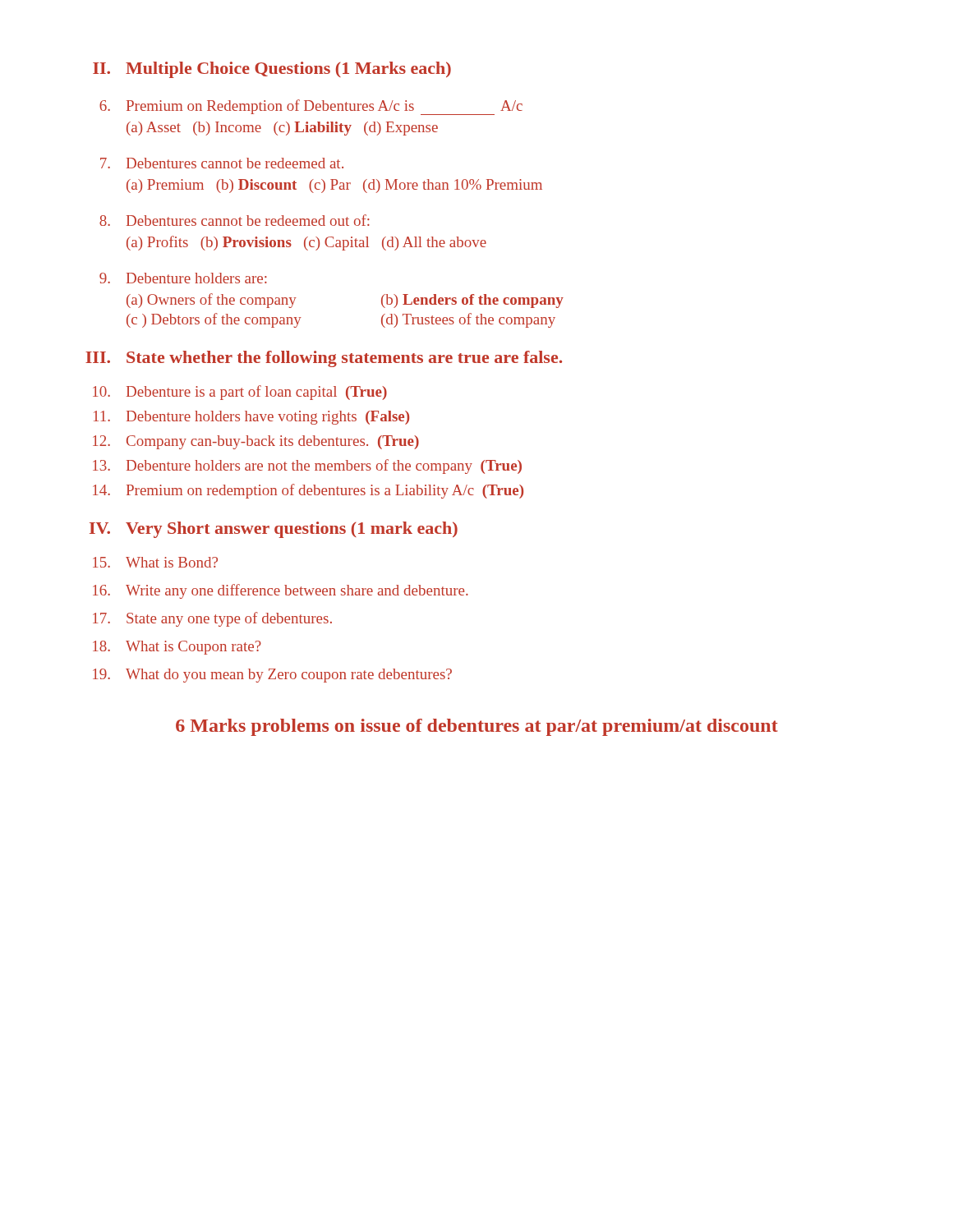Click on the passage starting "13. Debenture holders are not the members"
This screenshot has height=1232, width=953.
[476, 466]
